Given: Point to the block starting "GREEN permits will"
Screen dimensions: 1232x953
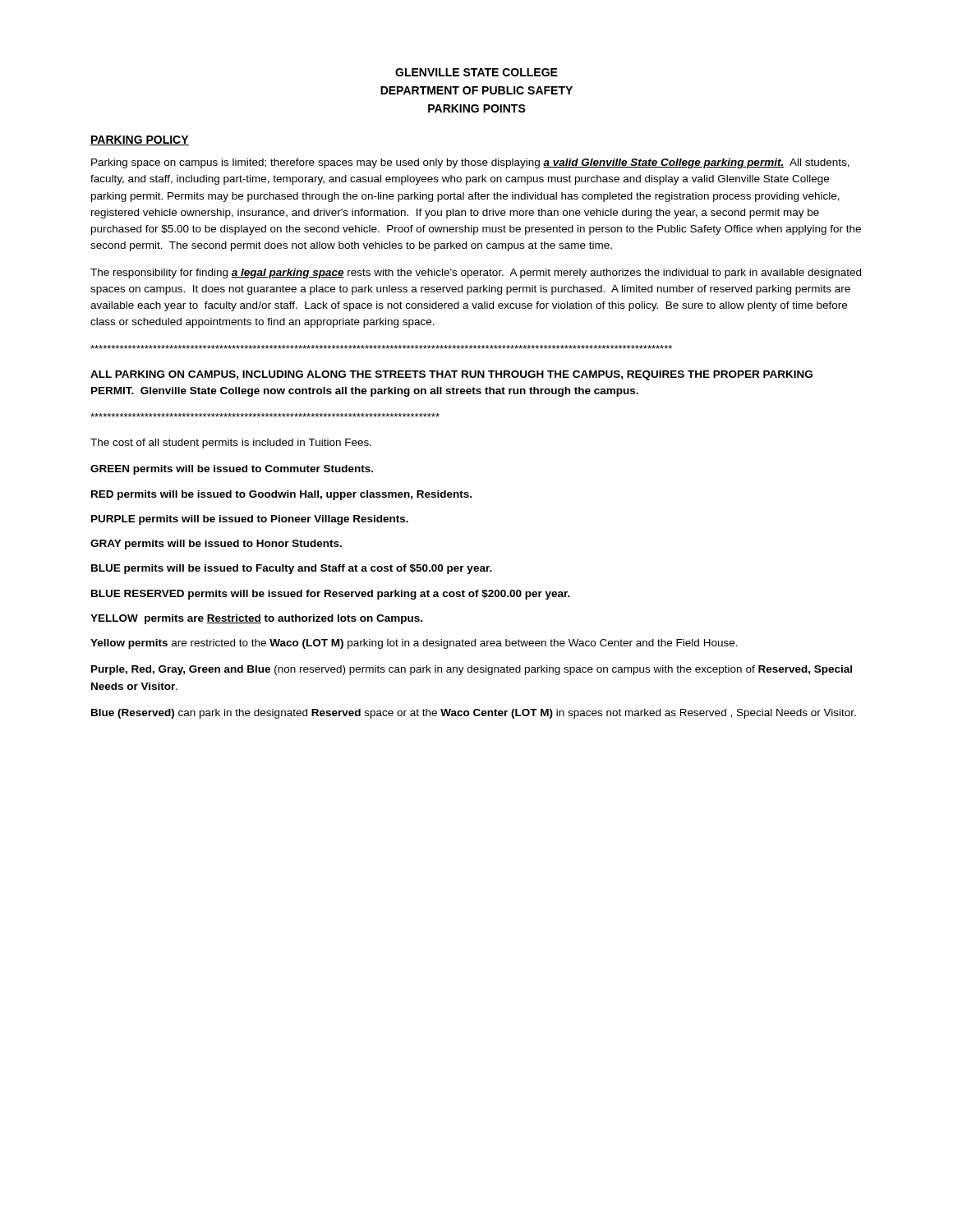Looking at the screenshot, I should click(232, 469).
